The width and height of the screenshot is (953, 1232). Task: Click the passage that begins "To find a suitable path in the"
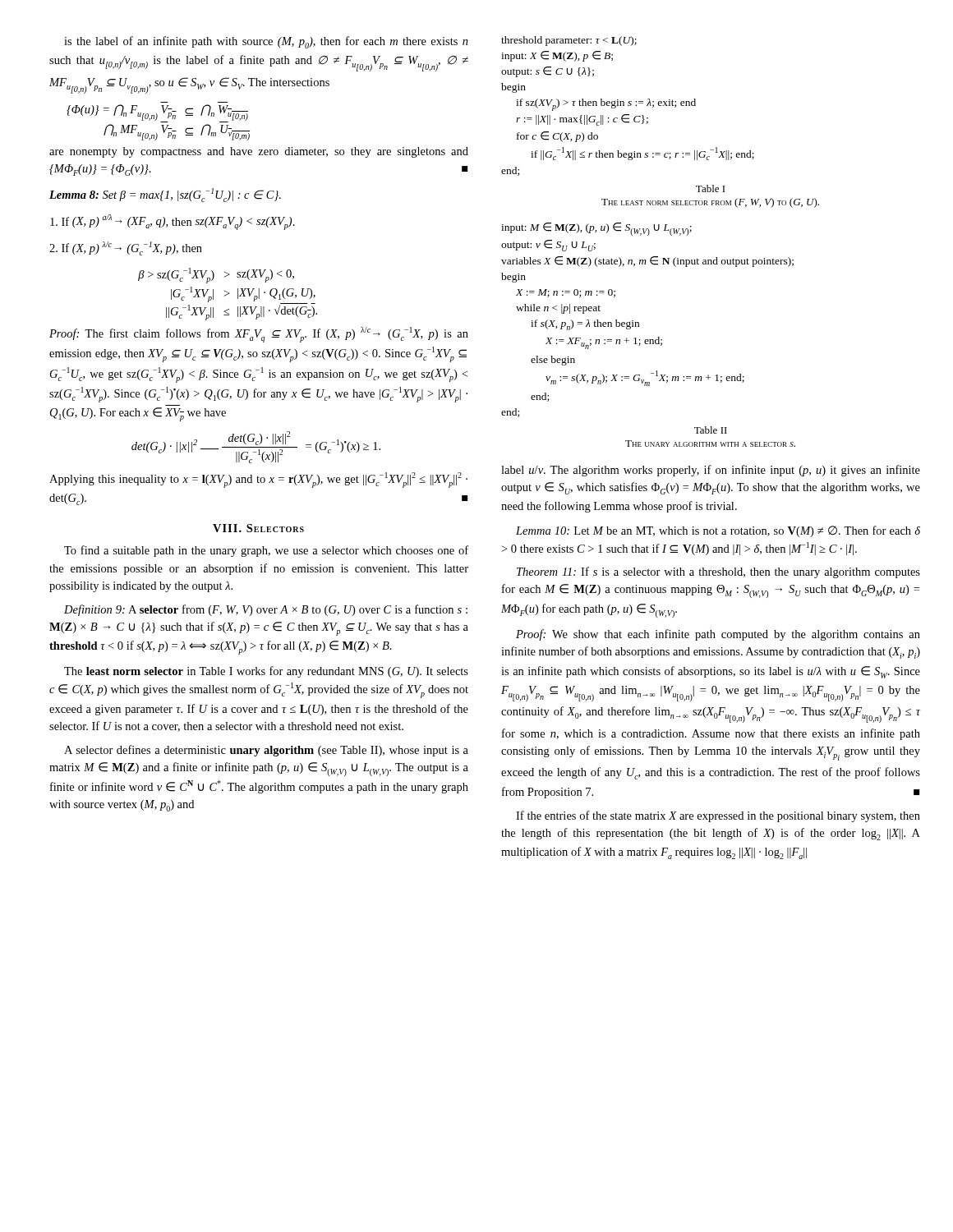pyautogui.click(x=259, y=679)
